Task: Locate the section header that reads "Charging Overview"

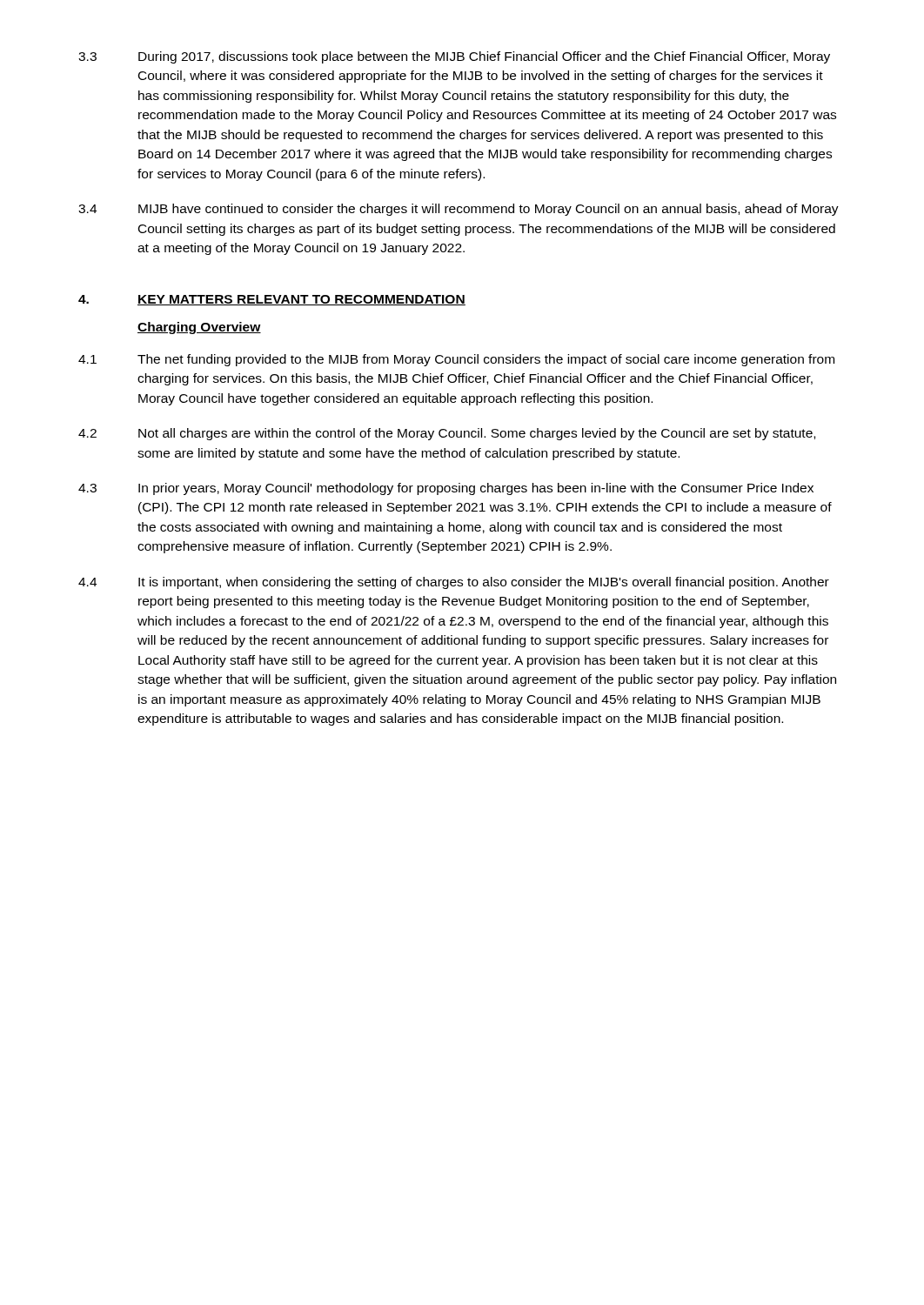Action: pyautogui.click(x=199, y=327)
